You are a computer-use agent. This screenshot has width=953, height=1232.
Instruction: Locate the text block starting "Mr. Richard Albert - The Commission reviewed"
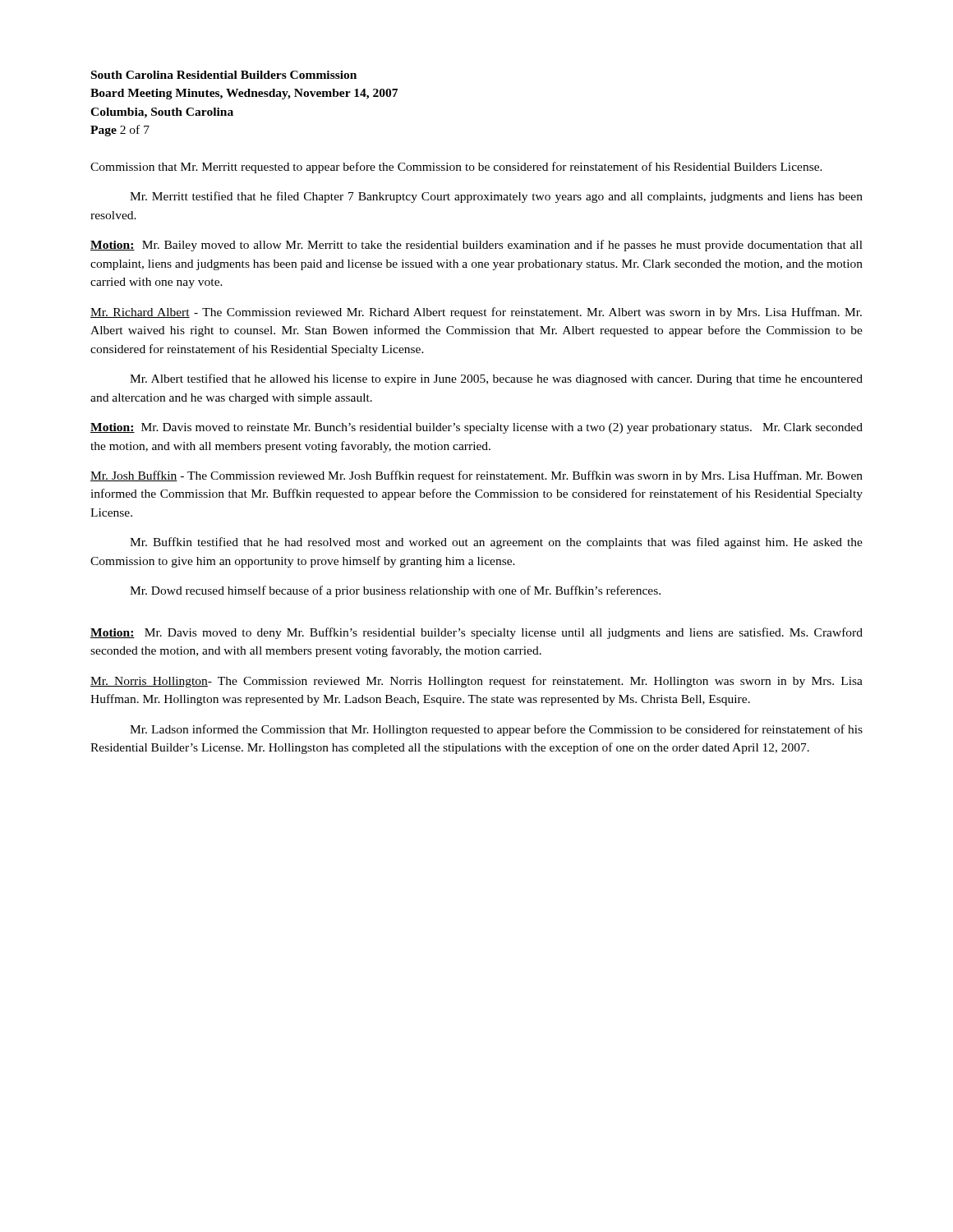[476, 330]
